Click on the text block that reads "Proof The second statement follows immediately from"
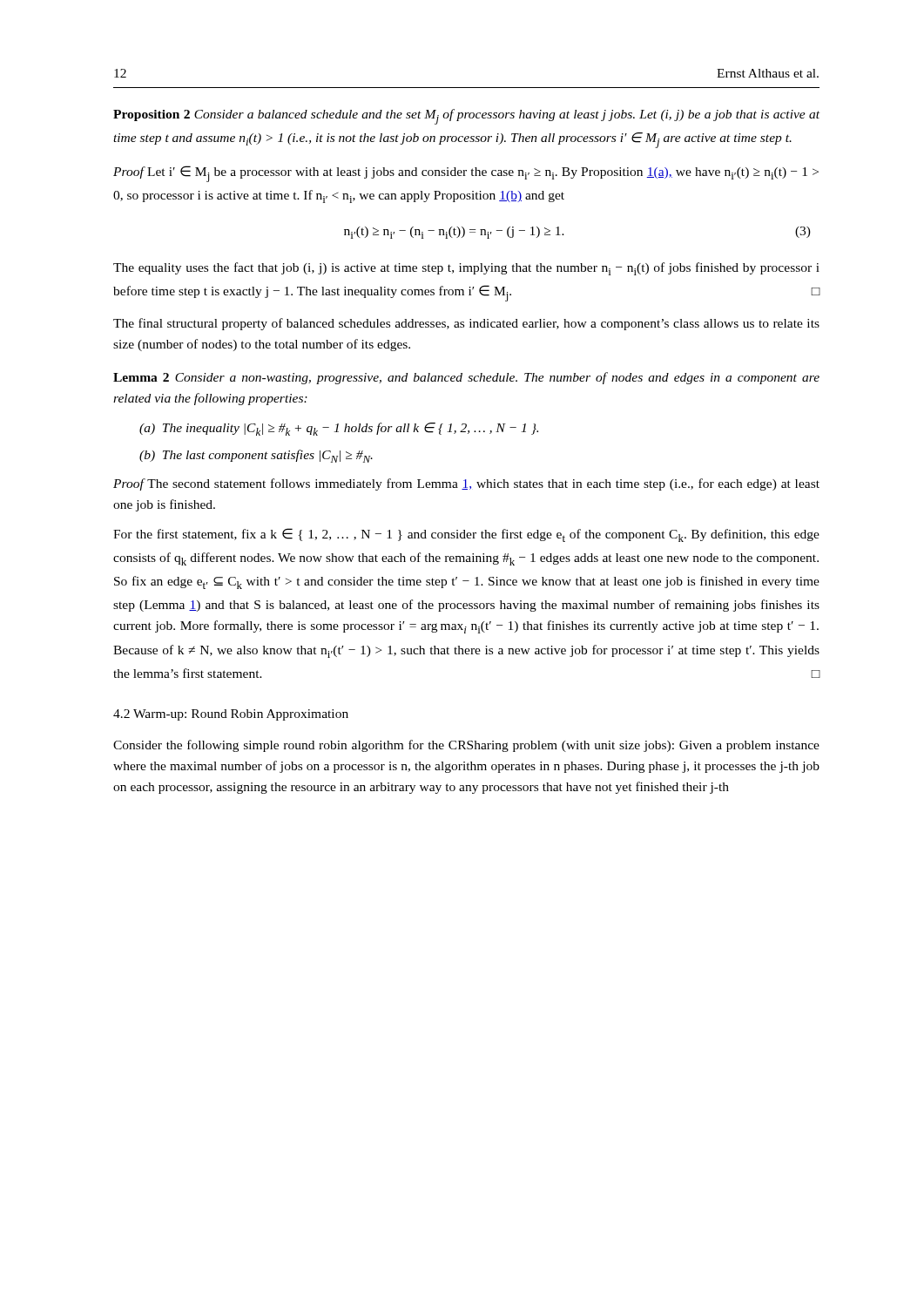 coord(466,578)
